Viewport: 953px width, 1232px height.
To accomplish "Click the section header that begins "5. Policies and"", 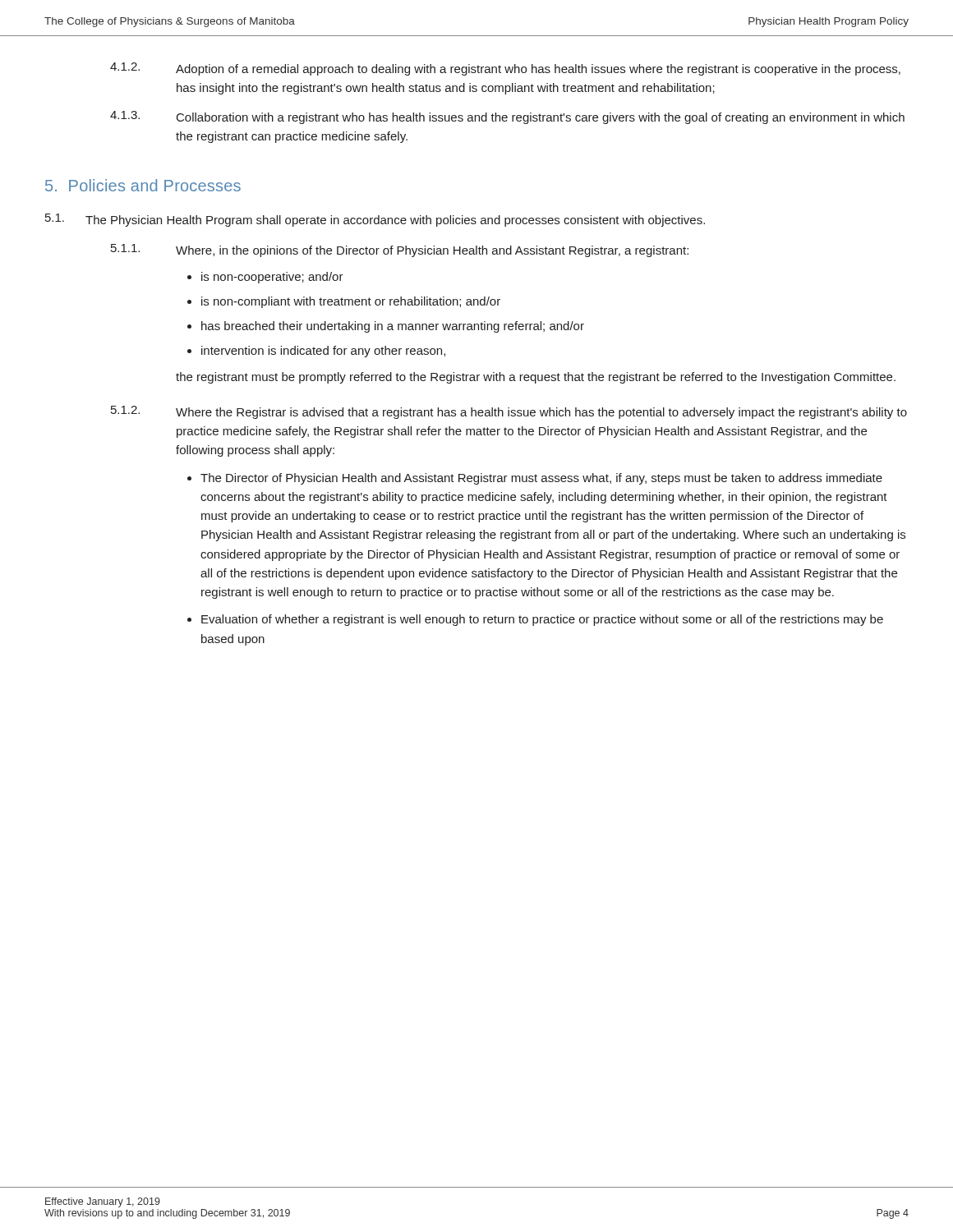I will tap(143, 186).
